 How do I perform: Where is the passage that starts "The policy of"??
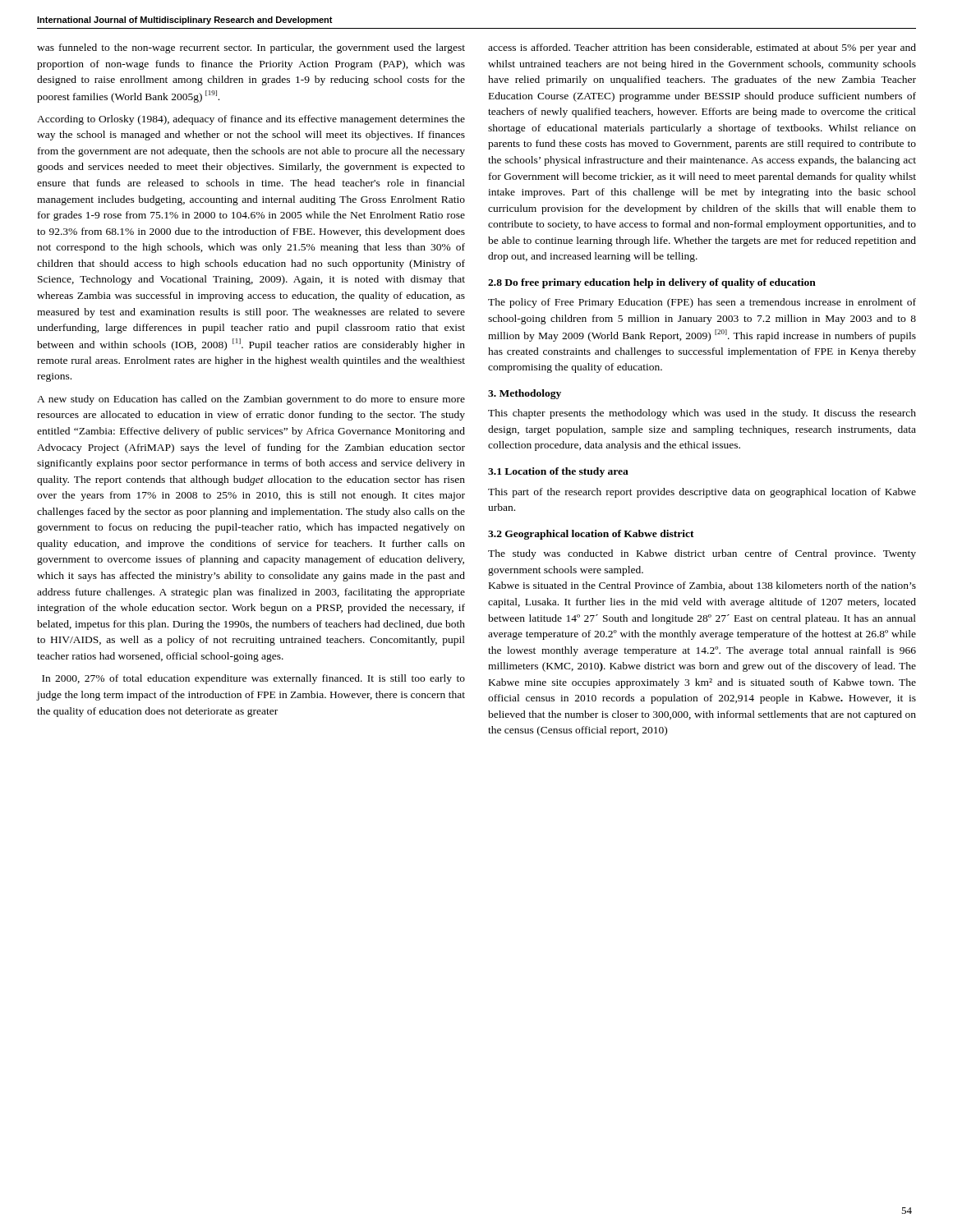pos(702,335)
